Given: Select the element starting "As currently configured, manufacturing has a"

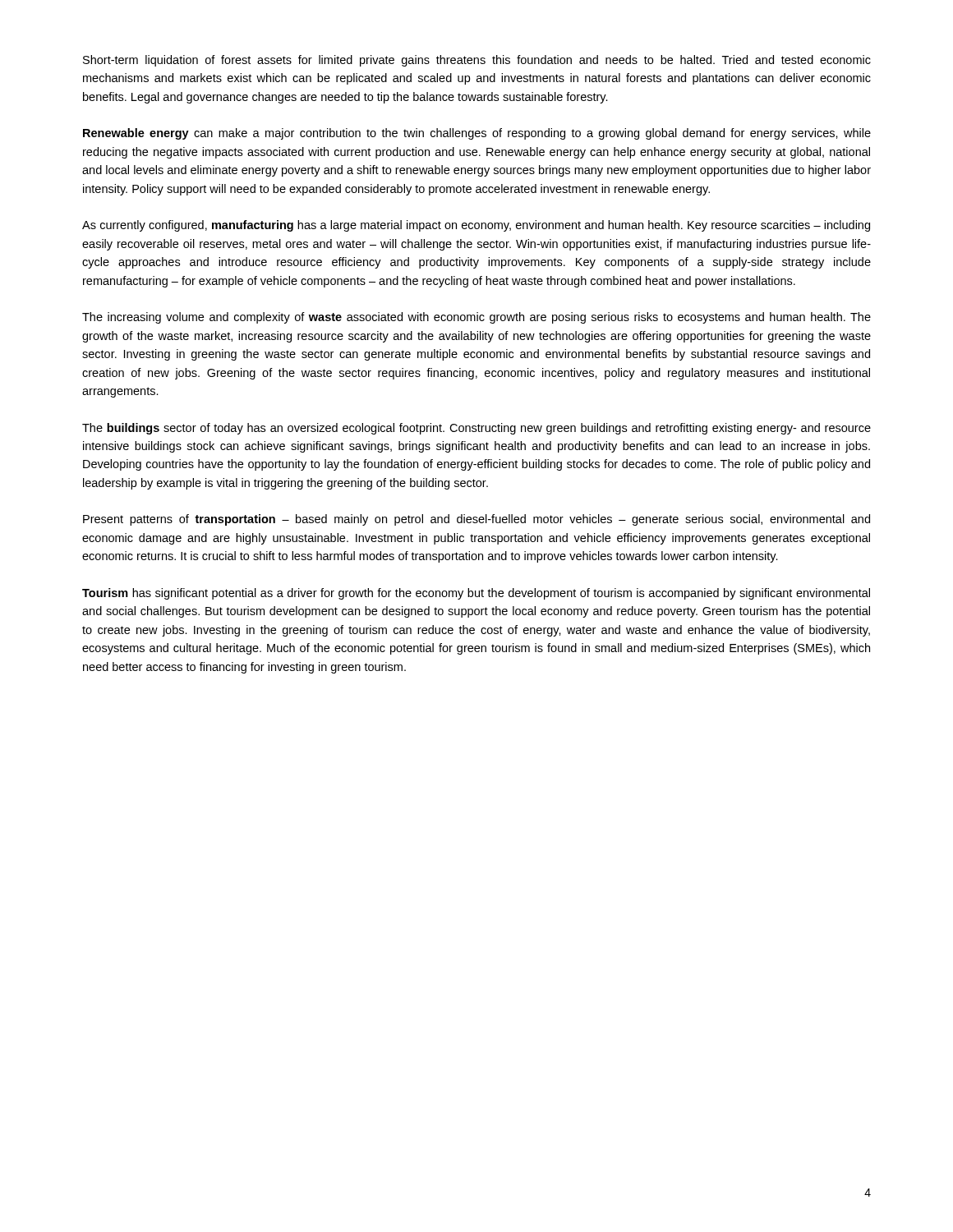Looking at the screenshot, I should point(476,253).
